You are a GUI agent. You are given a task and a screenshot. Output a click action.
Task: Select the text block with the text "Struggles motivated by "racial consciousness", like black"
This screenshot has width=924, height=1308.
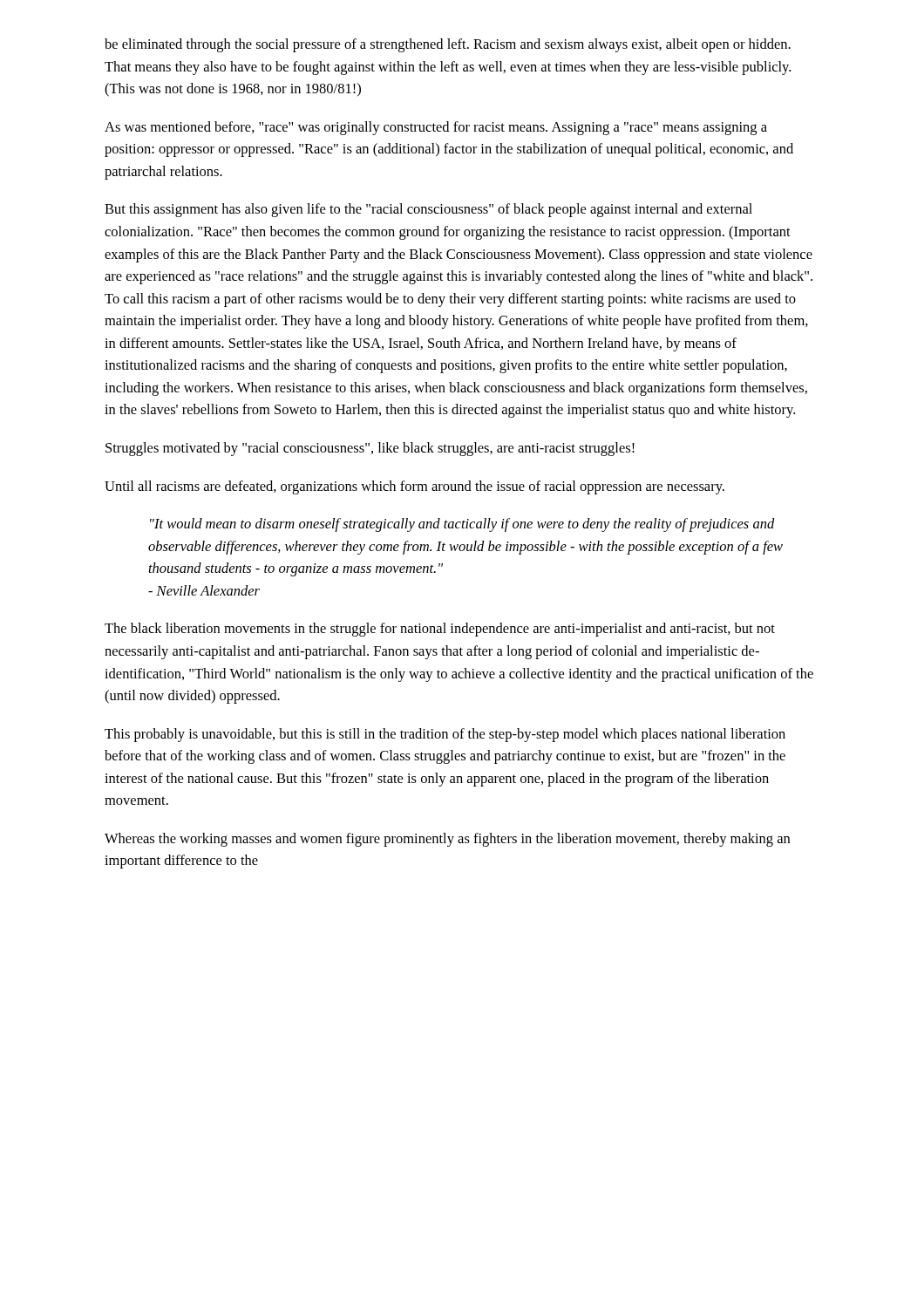point(370,448)
